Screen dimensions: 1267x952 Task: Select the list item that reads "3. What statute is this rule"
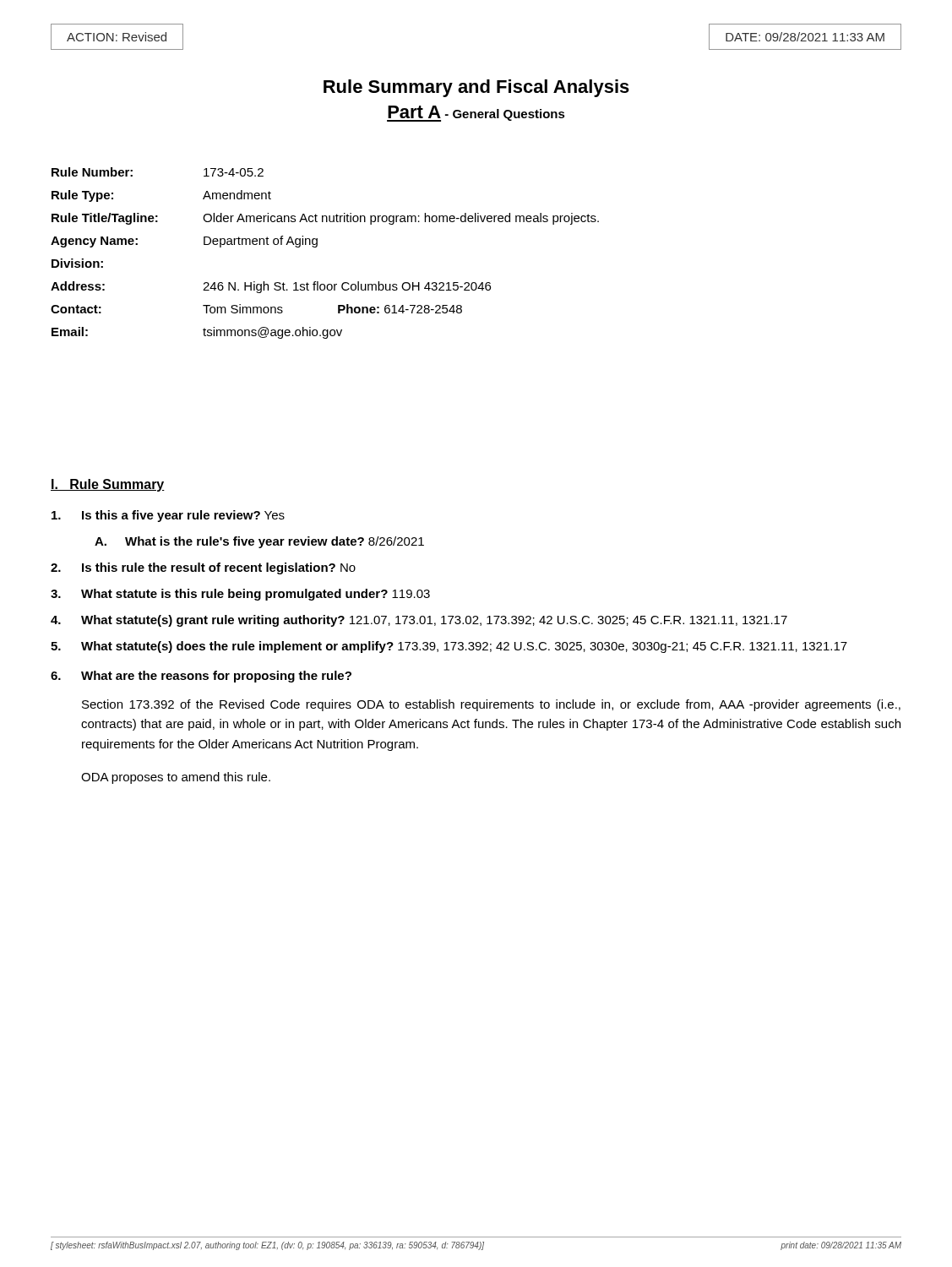click(240, 595)
